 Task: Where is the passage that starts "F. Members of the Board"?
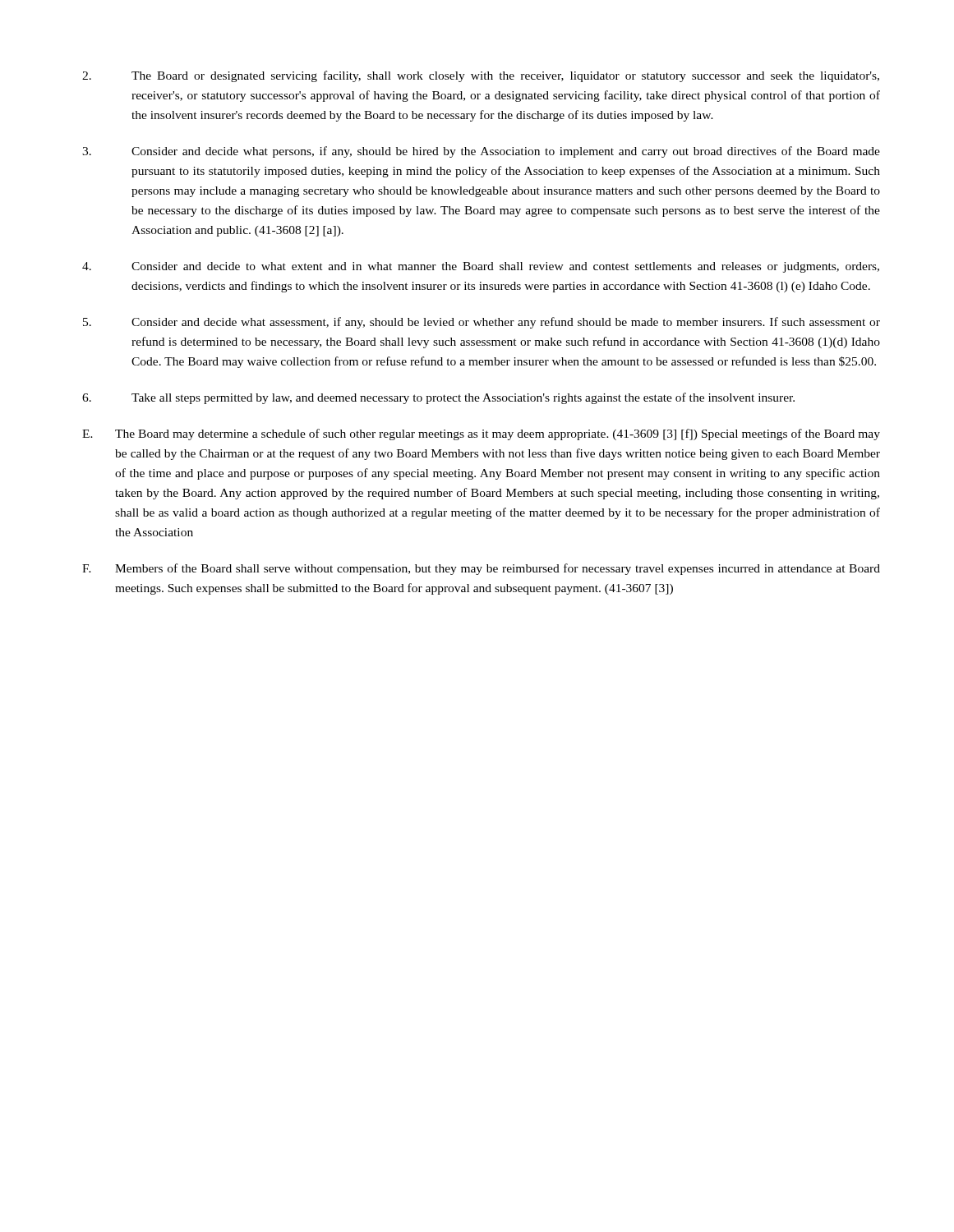pyautogui.click(x=481, y=578)
